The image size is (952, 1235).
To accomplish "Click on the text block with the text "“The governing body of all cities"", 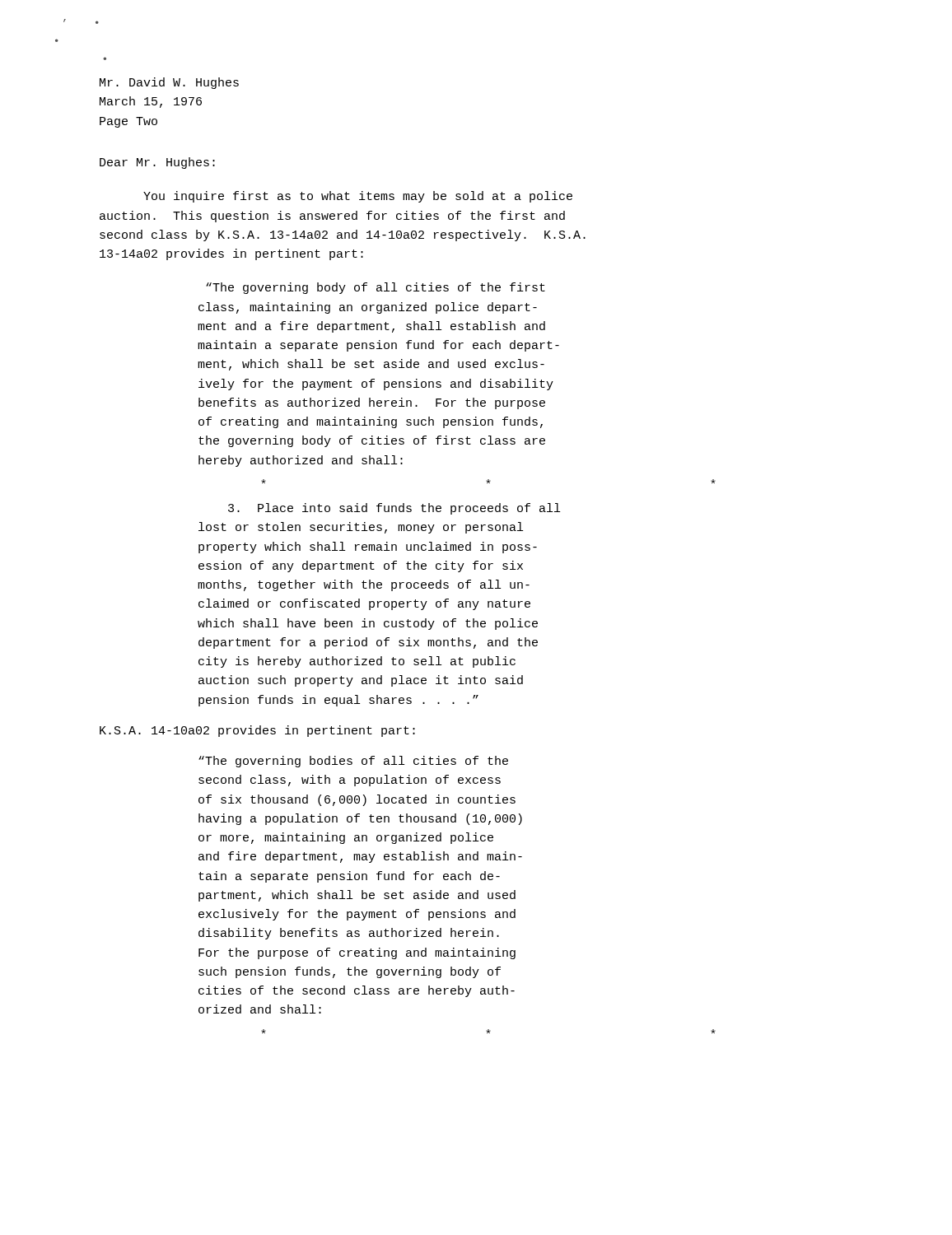I will (x=501, y=495).
